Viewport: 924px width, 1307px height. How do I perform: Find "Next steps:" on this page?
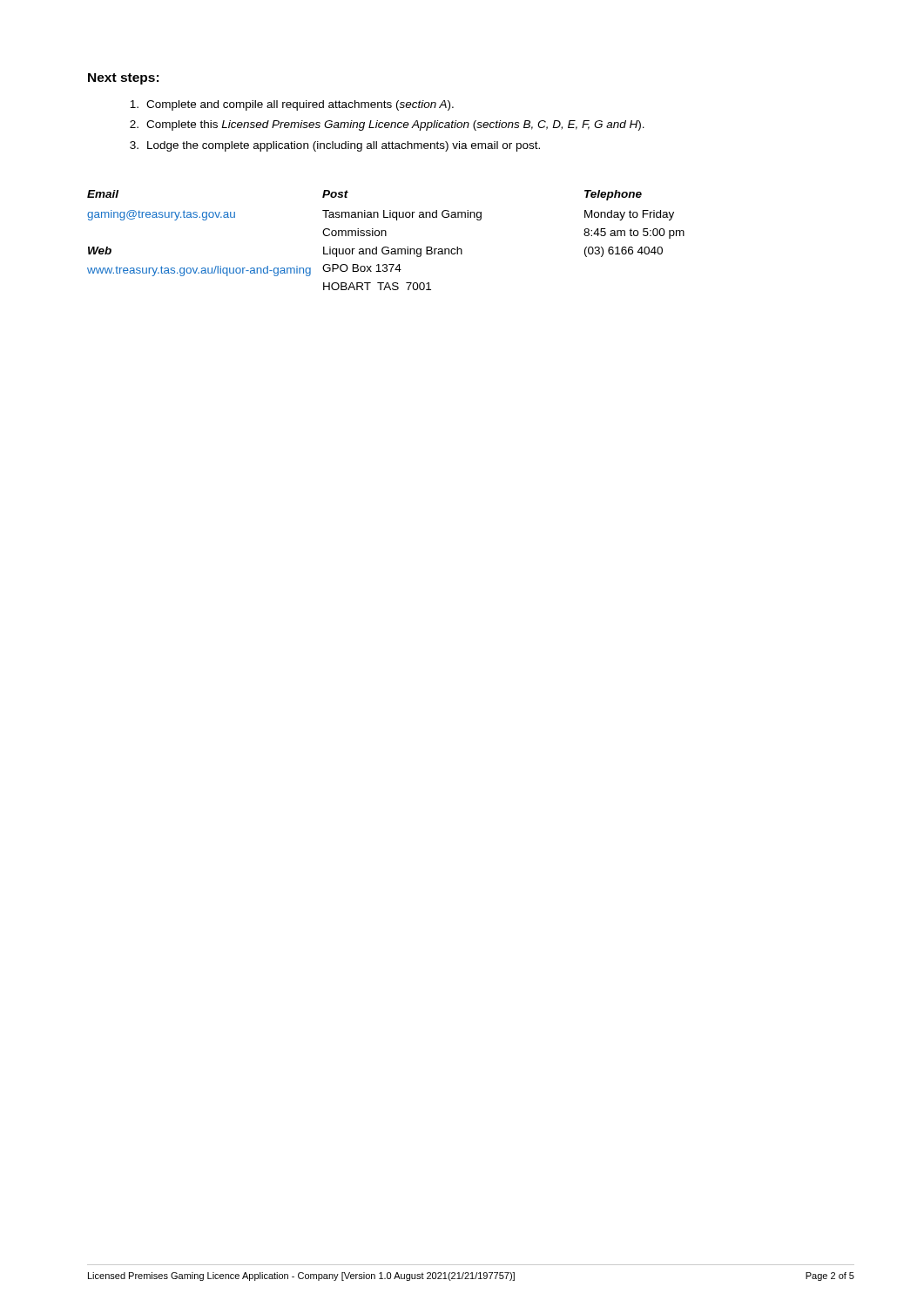123,77
